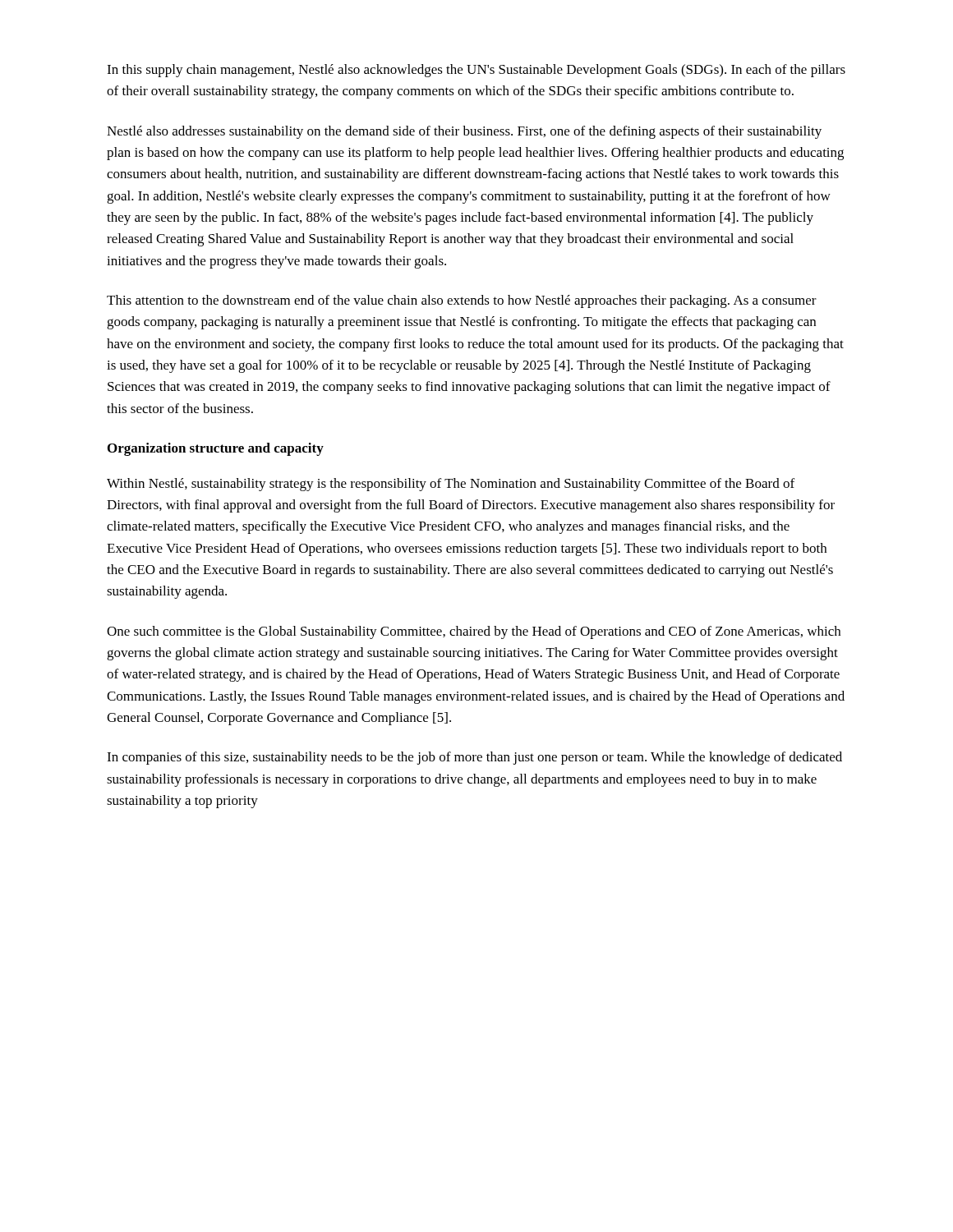
Task: Click the passage that begins "Nestlé also addresses sustainability on the demand"
Action: point(476,196)
